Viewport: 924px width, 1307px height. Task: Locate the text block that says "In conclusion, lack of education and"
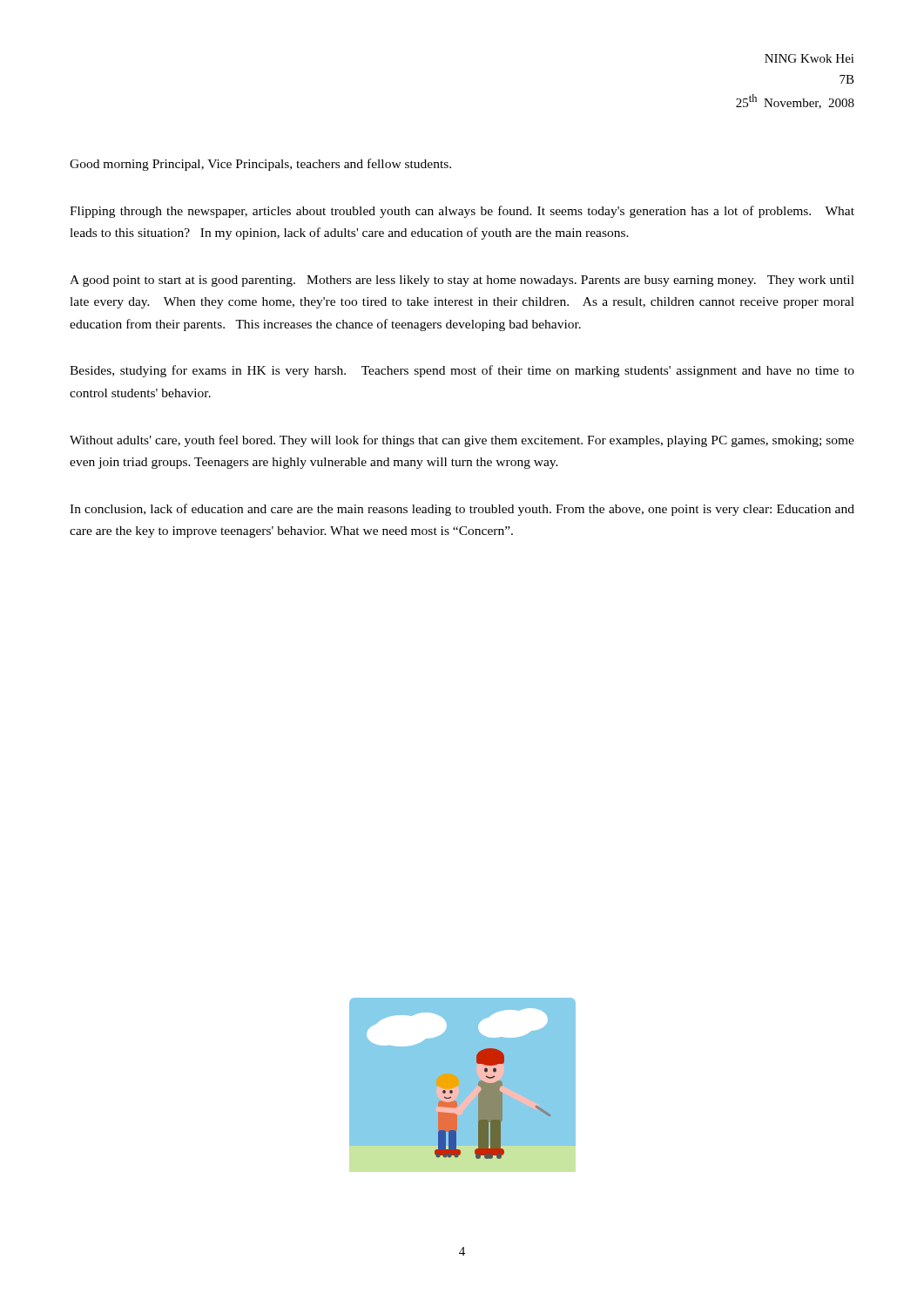click(462, 519)
